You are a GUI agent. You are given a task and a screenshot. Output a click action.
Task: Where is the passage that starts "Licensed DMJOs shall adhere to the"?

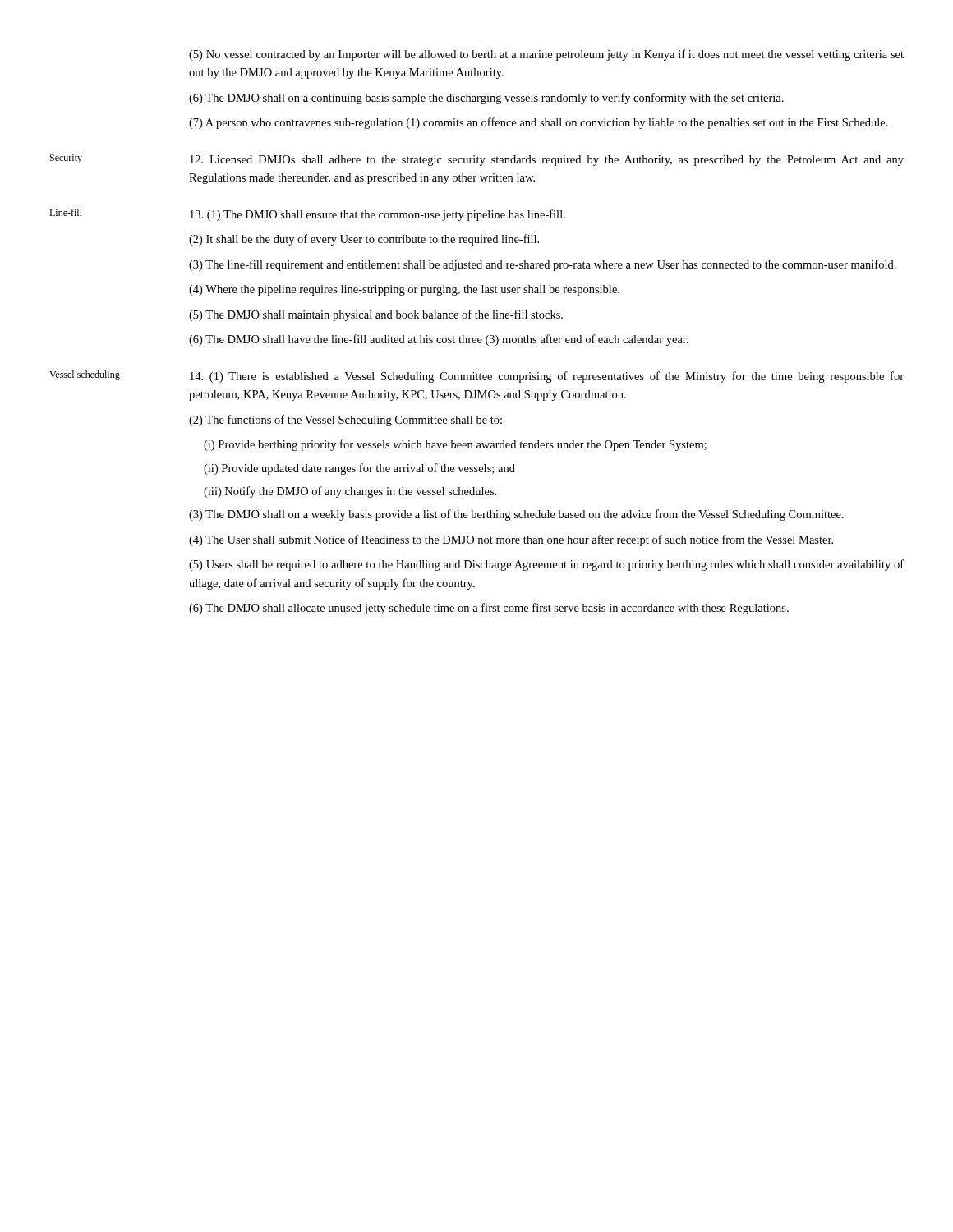(546, 169)
